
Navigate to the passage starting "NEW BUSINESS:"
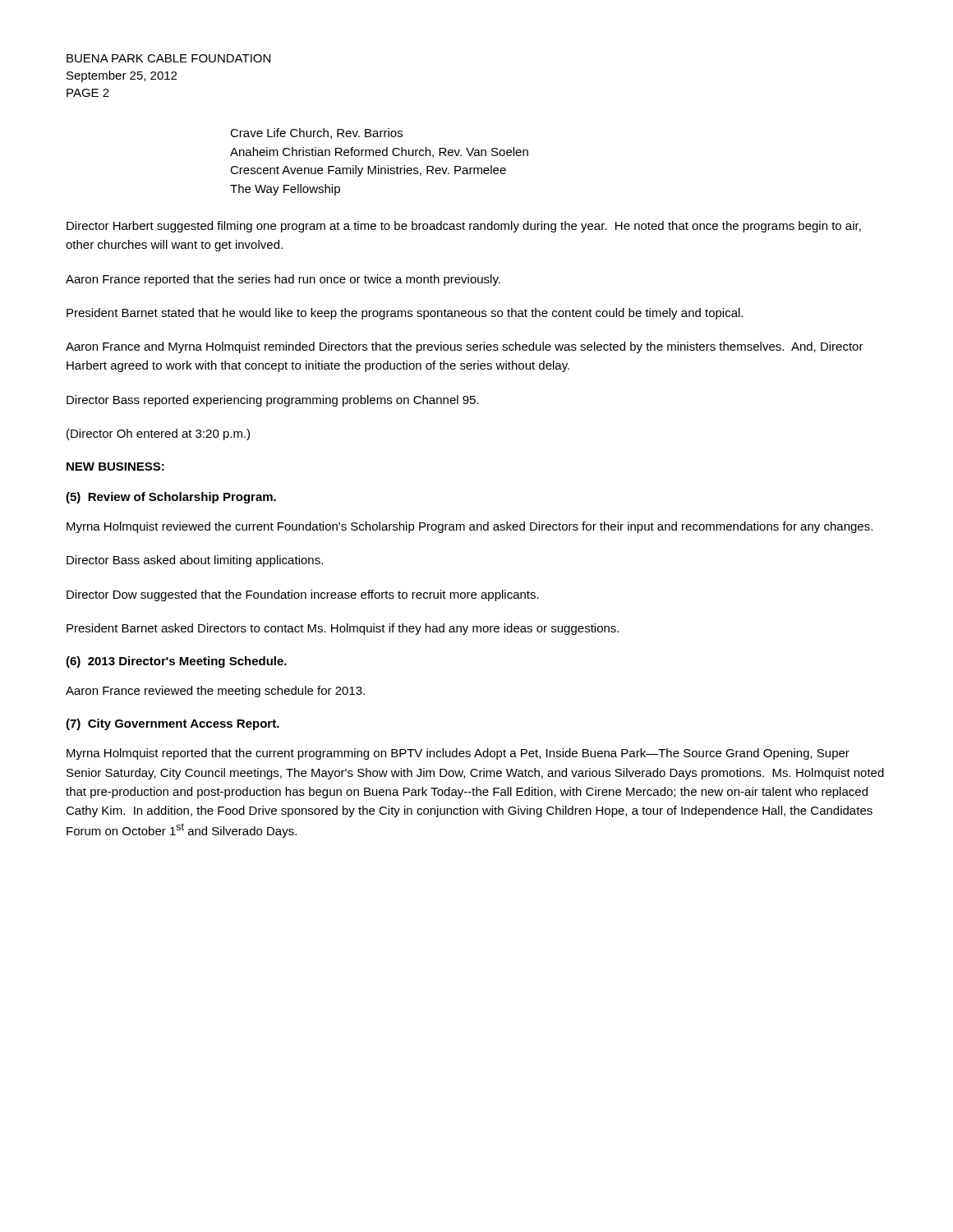pyautogui.click(x=115, y=466)
